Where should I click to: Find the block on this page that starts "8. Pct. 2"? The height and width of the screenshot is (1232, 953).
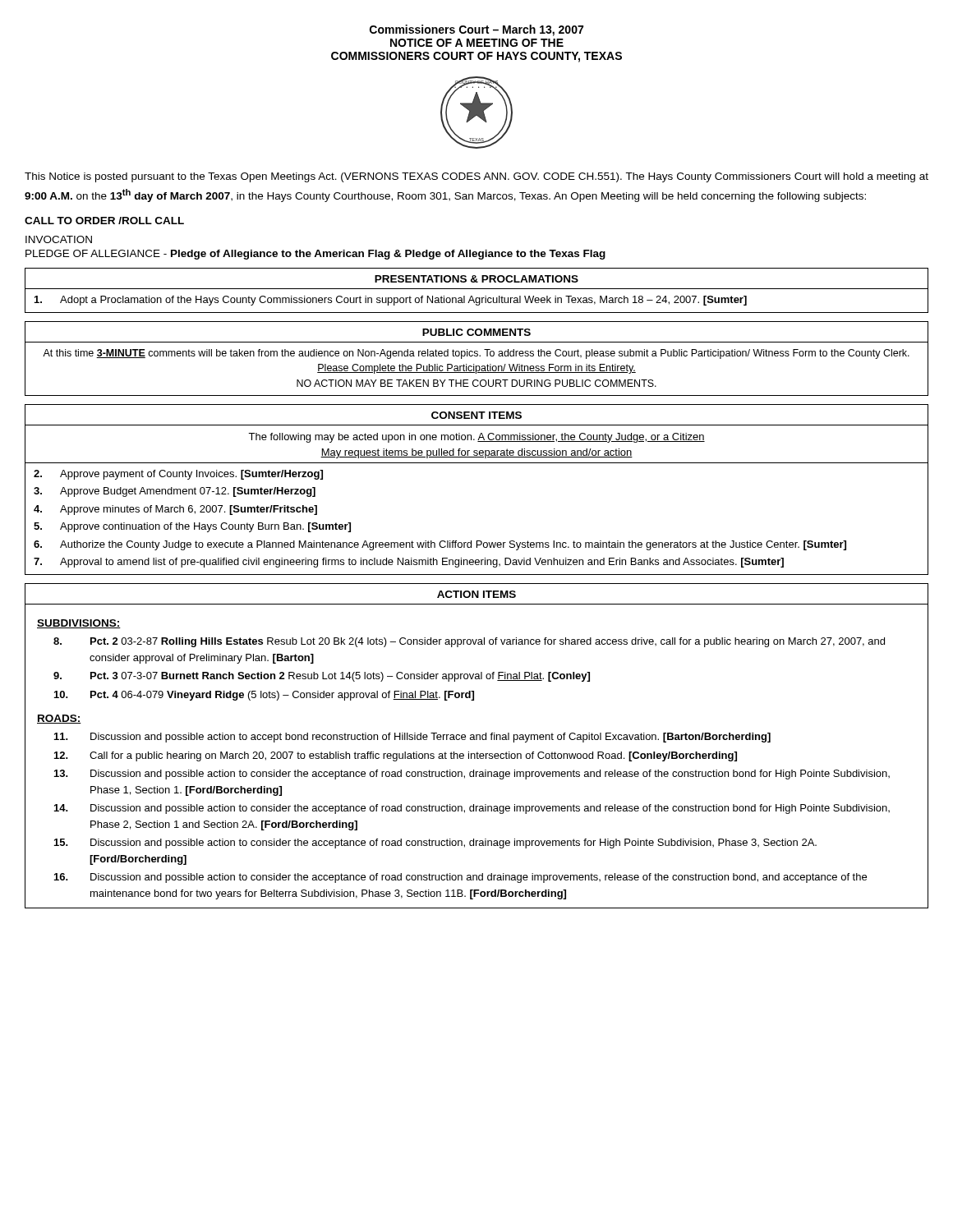(476, 649)
